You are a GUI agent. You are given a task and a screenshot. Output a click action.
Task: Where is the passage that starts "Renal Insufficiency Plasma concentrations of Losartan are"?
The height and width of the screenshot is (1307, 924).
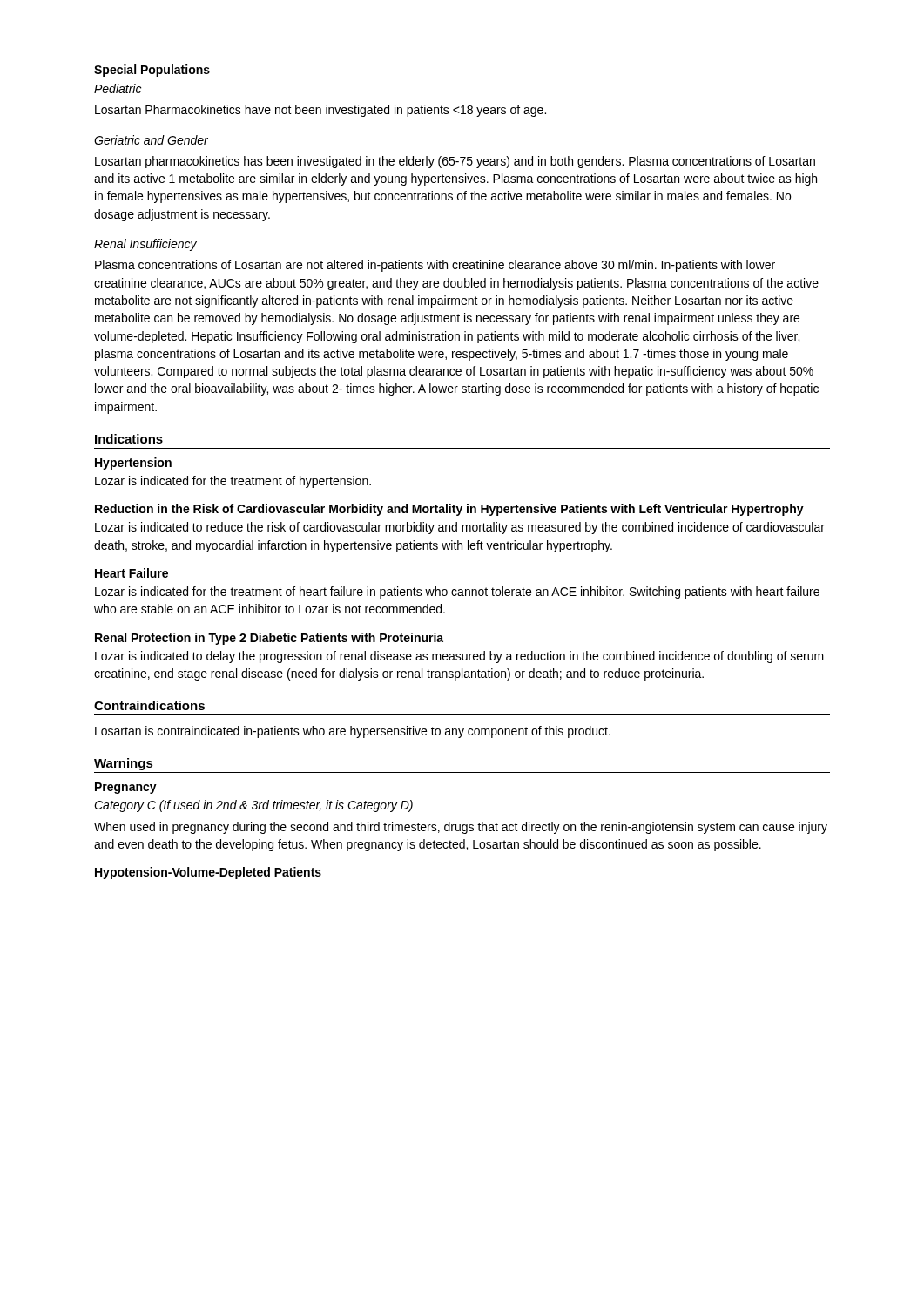coord(462,326)
